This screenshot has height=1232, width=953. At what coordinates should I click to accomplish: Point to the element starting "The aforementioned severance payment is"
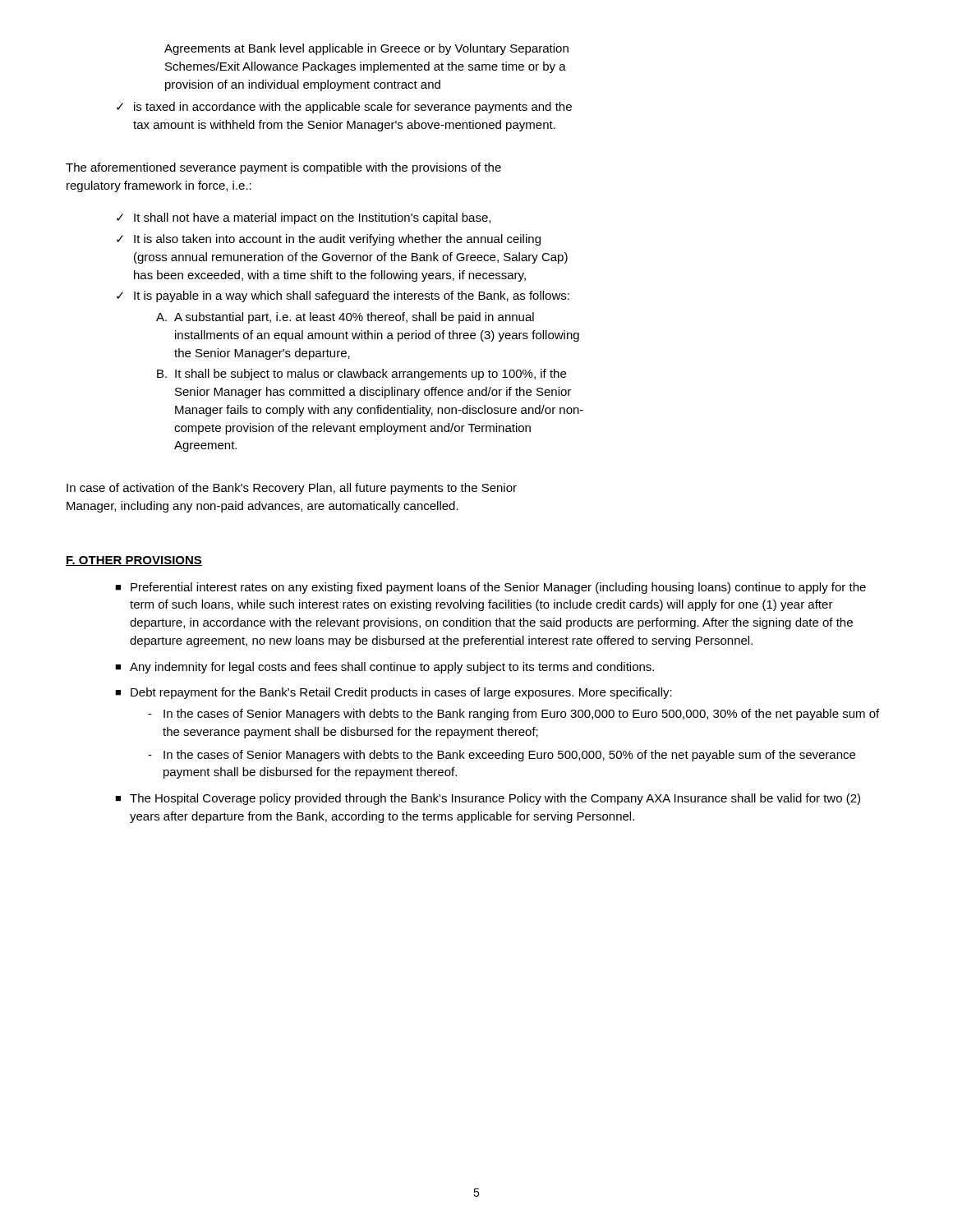(x=284, y=176)
